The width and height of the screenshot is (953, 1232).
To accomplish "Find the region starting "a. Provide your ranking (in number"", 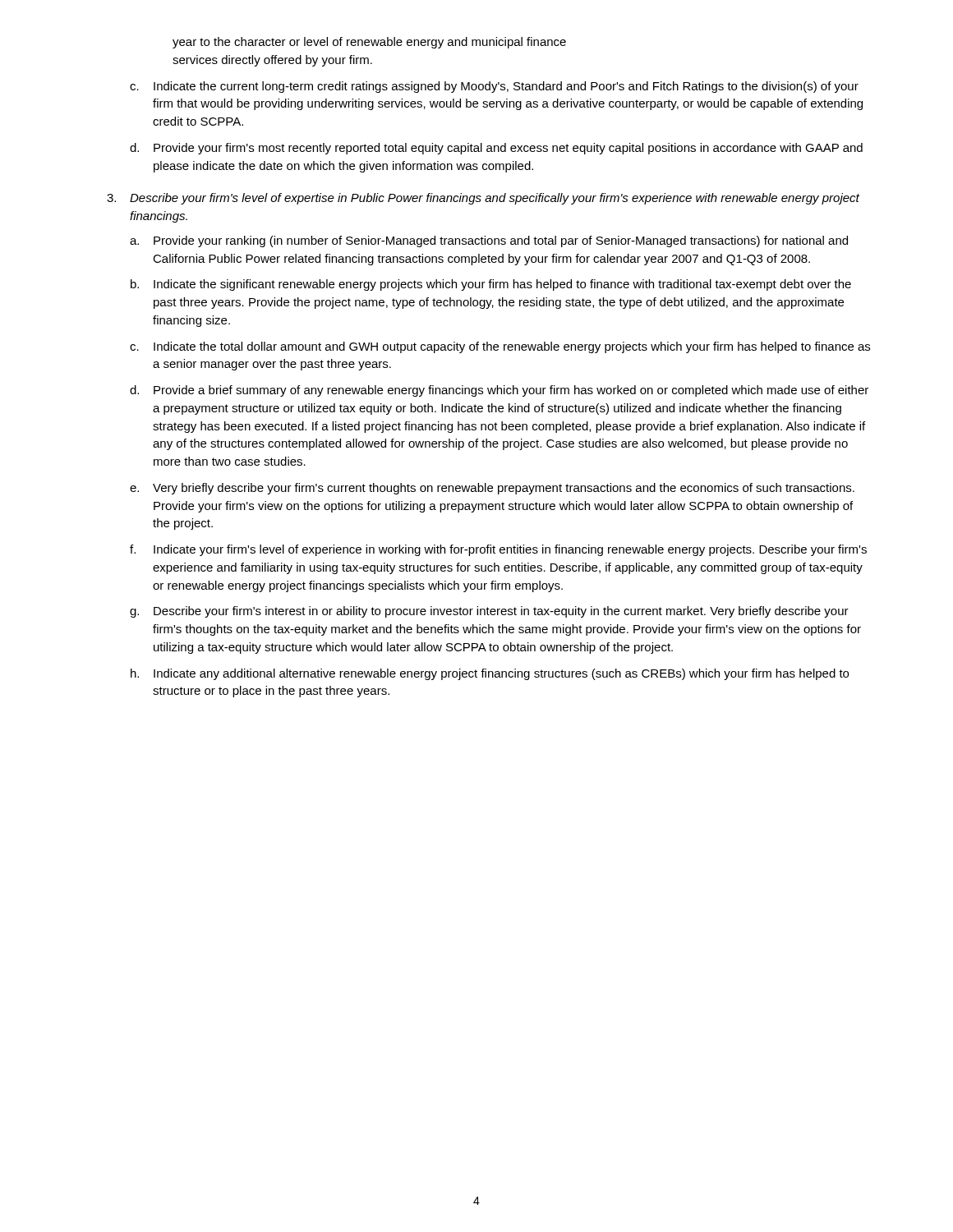I will point(500,249).
